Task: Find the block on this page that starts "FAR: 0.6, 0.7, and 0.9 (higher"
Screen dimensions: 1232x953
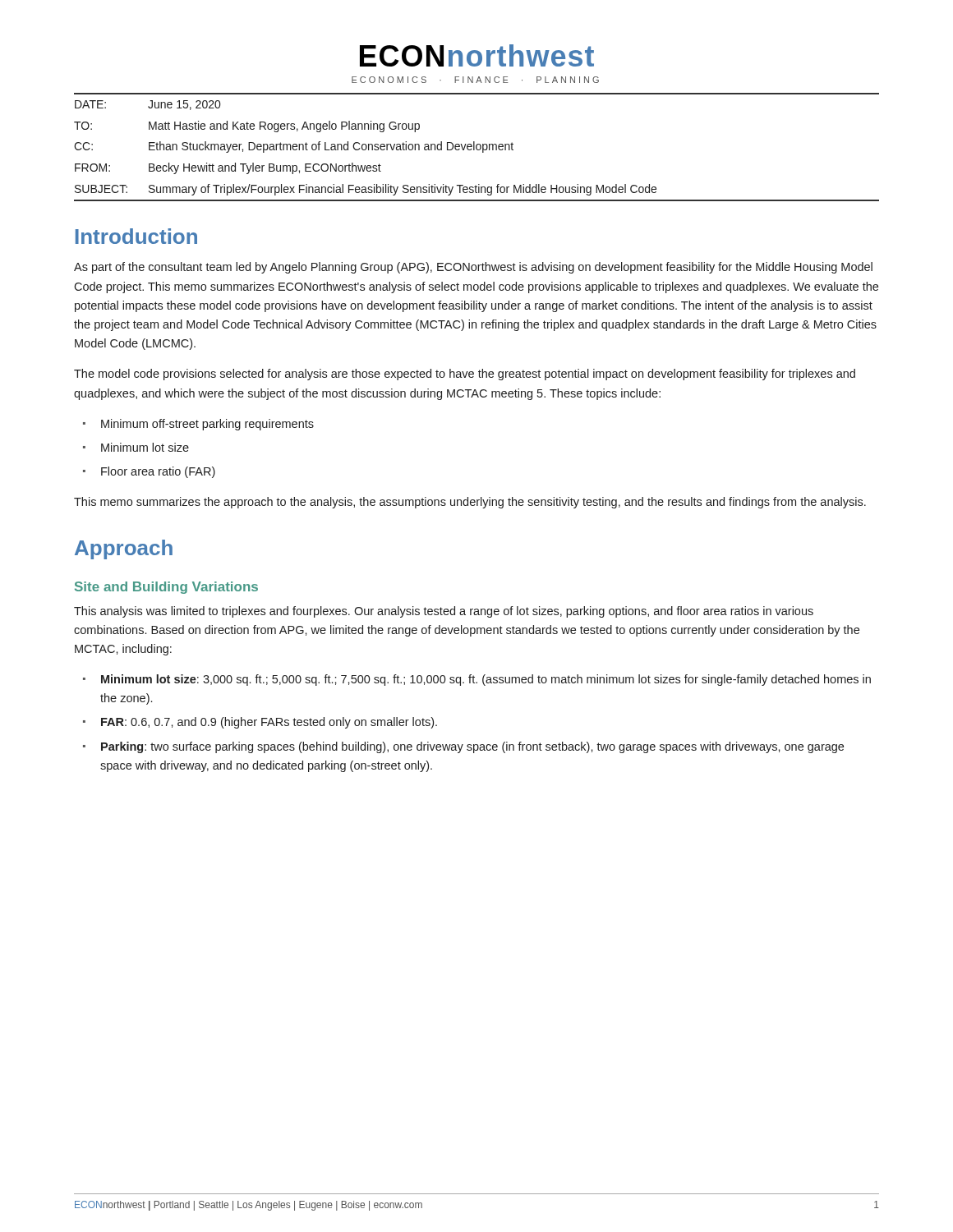Action: tap(269, 722)
